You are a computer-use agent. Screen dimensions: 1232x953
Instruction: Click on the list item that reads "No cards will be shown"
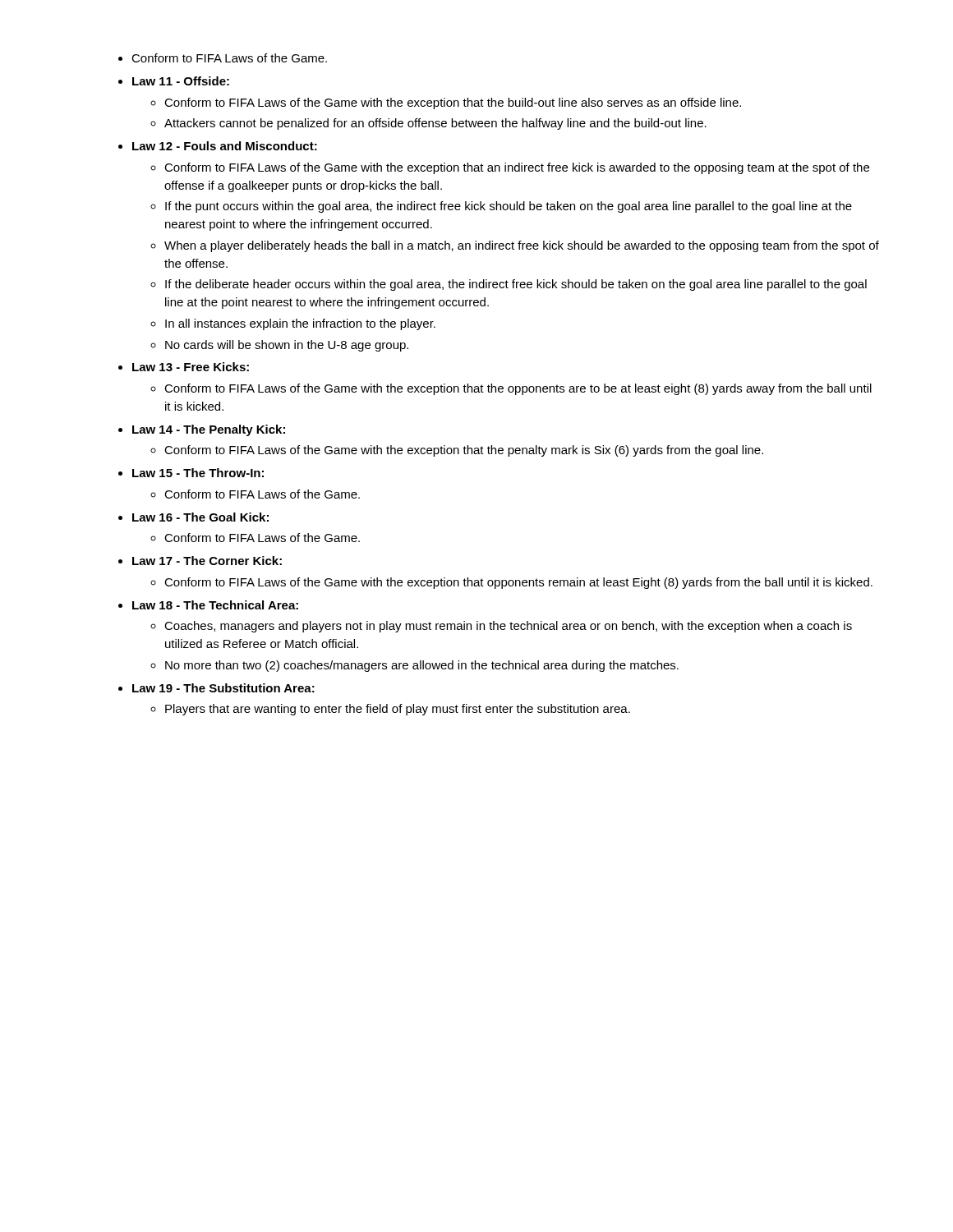pyautogui.click(x=287, y=344)
